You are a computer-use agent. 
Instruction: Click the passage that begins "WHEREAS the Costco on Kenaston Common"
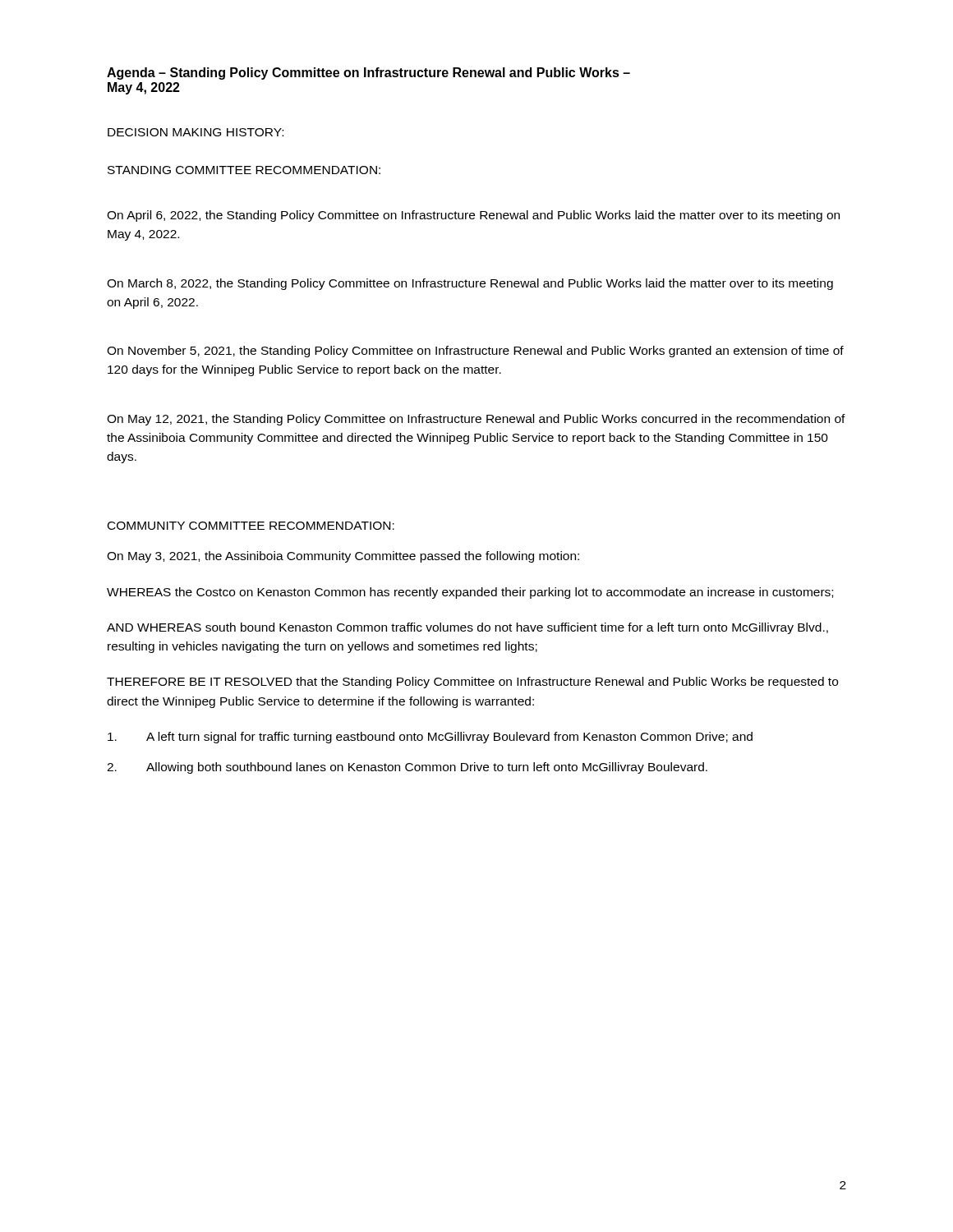pos(471,591)
